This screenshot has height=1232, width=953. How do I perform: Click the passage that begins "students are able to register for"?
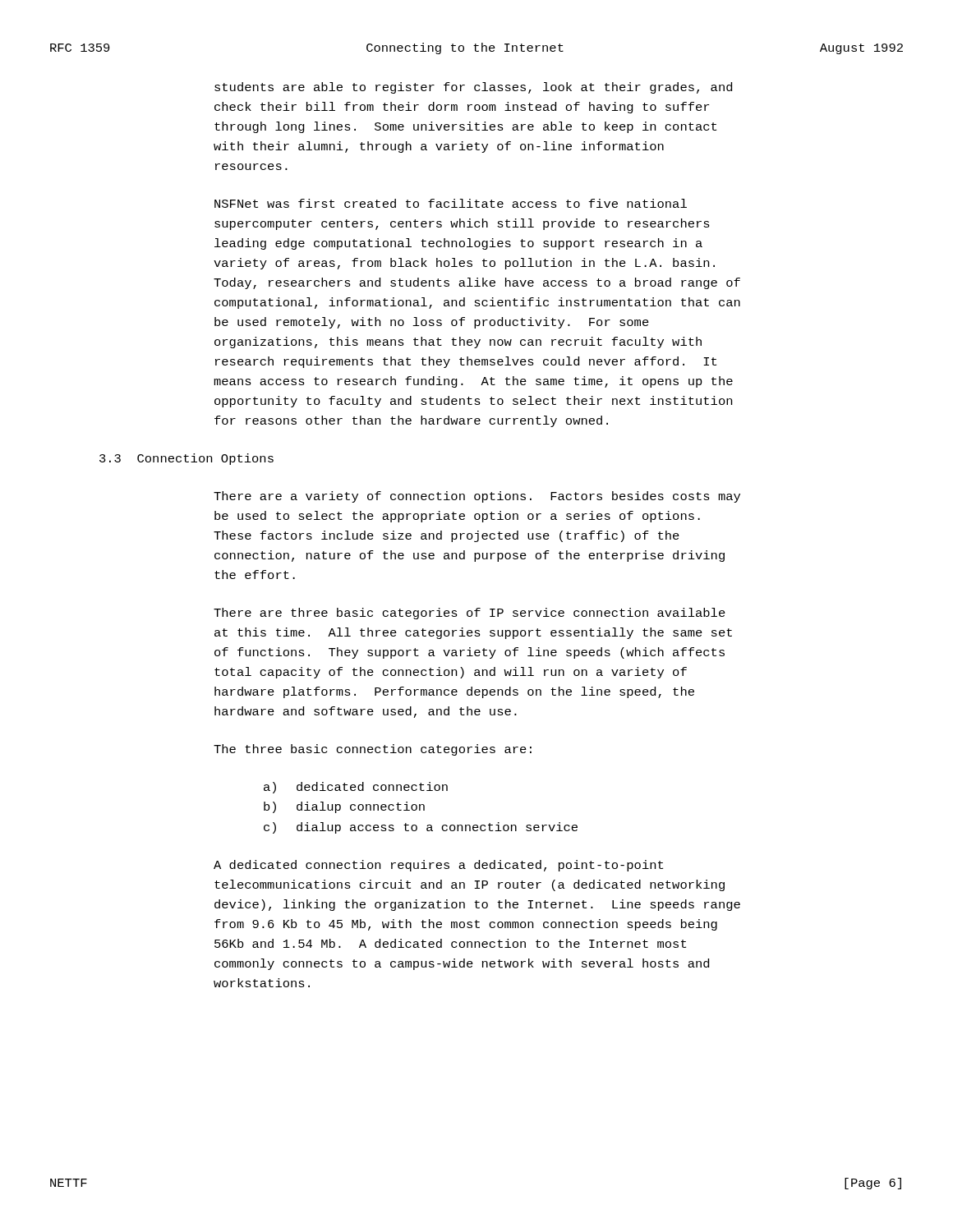[x=473, y=127]
